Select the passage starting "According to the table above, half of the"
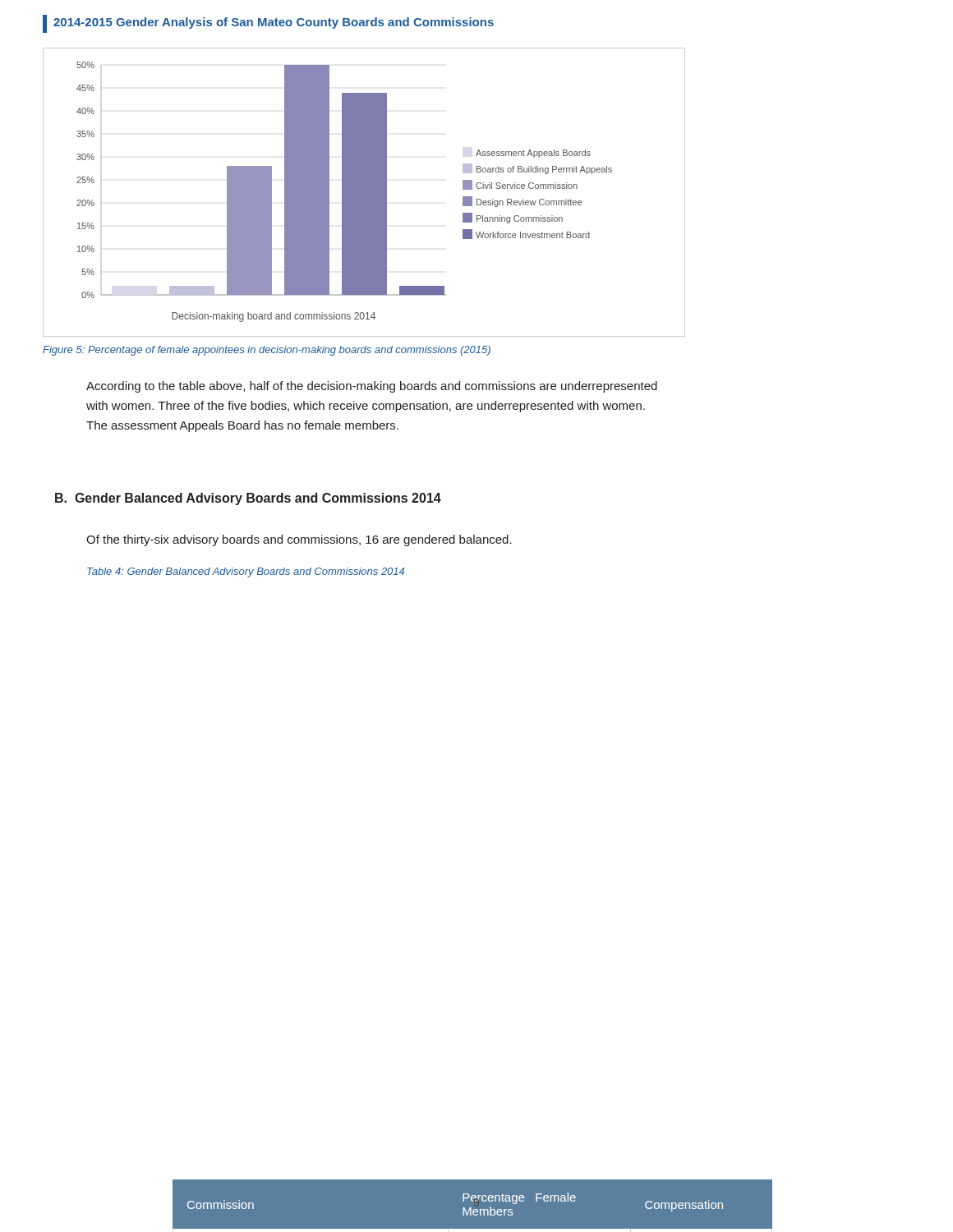This screenshot has height=1232, width=953. click(x=372, y=405)
